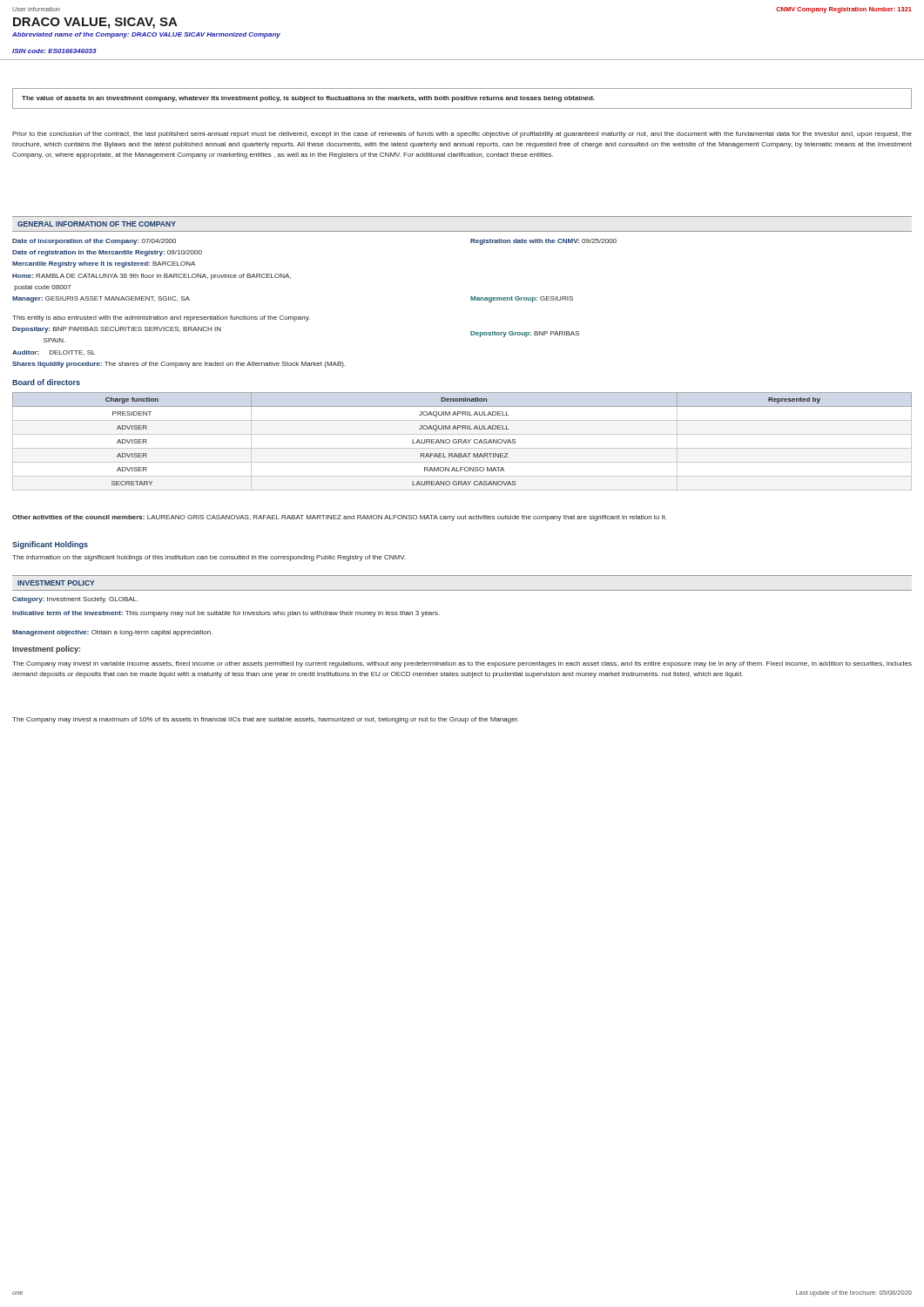This screenshot has height=1307, width=924.
Task: Point to "Significant Holdings"
Action: coord(50,545)
